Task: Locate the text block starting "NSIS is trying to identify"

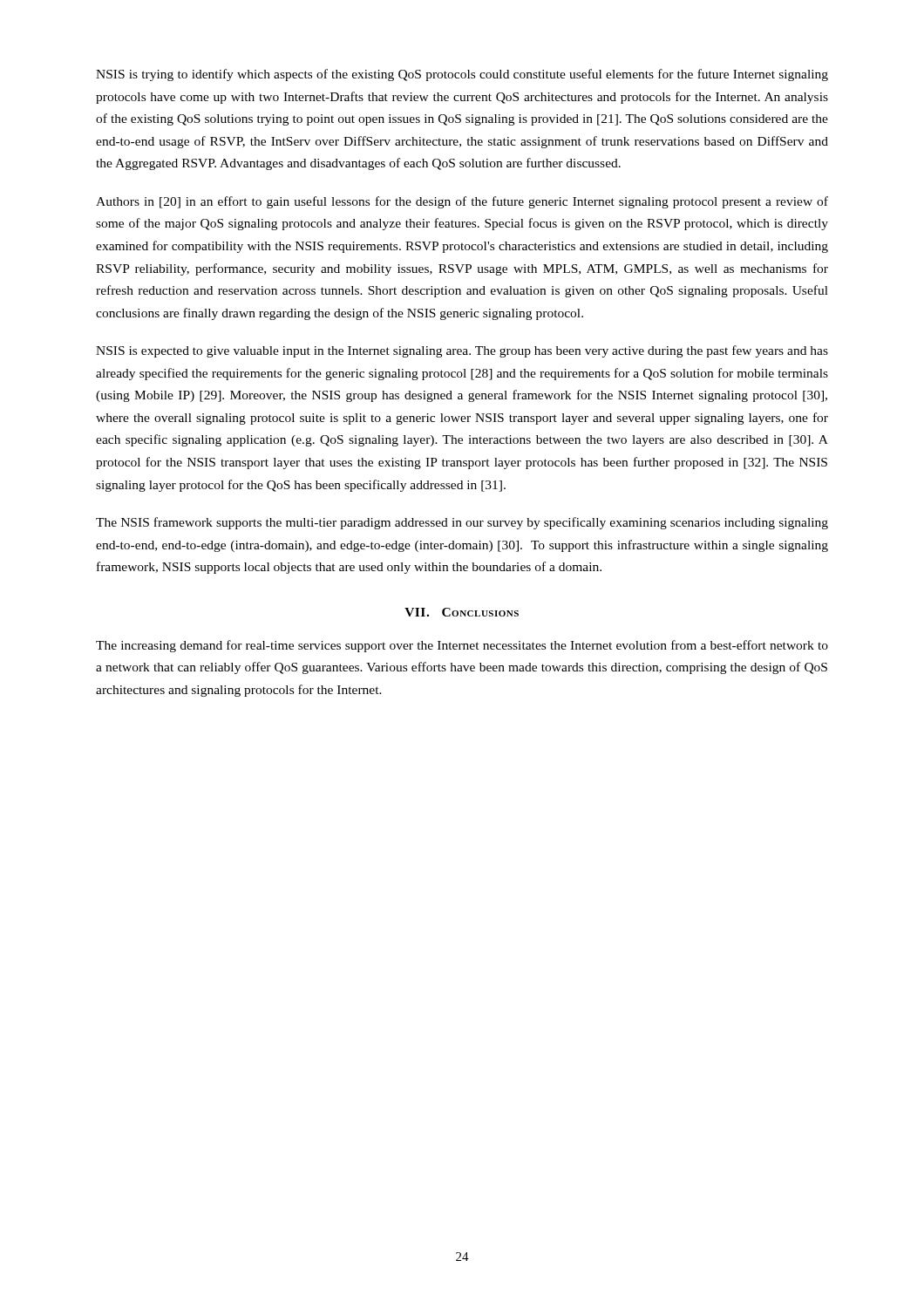Action: [462, 118]
